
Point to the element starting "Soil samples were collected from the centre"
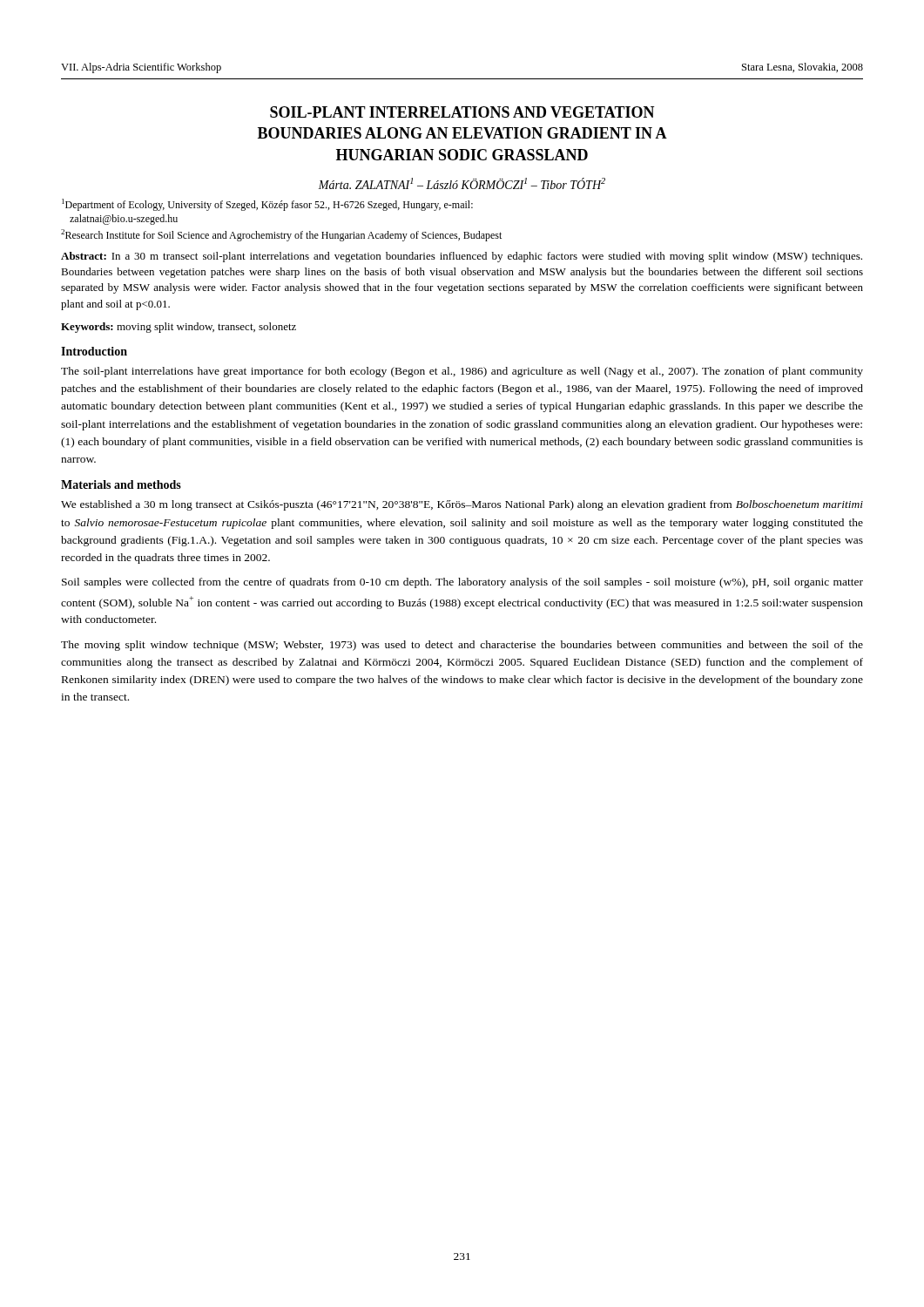point(462,601)
